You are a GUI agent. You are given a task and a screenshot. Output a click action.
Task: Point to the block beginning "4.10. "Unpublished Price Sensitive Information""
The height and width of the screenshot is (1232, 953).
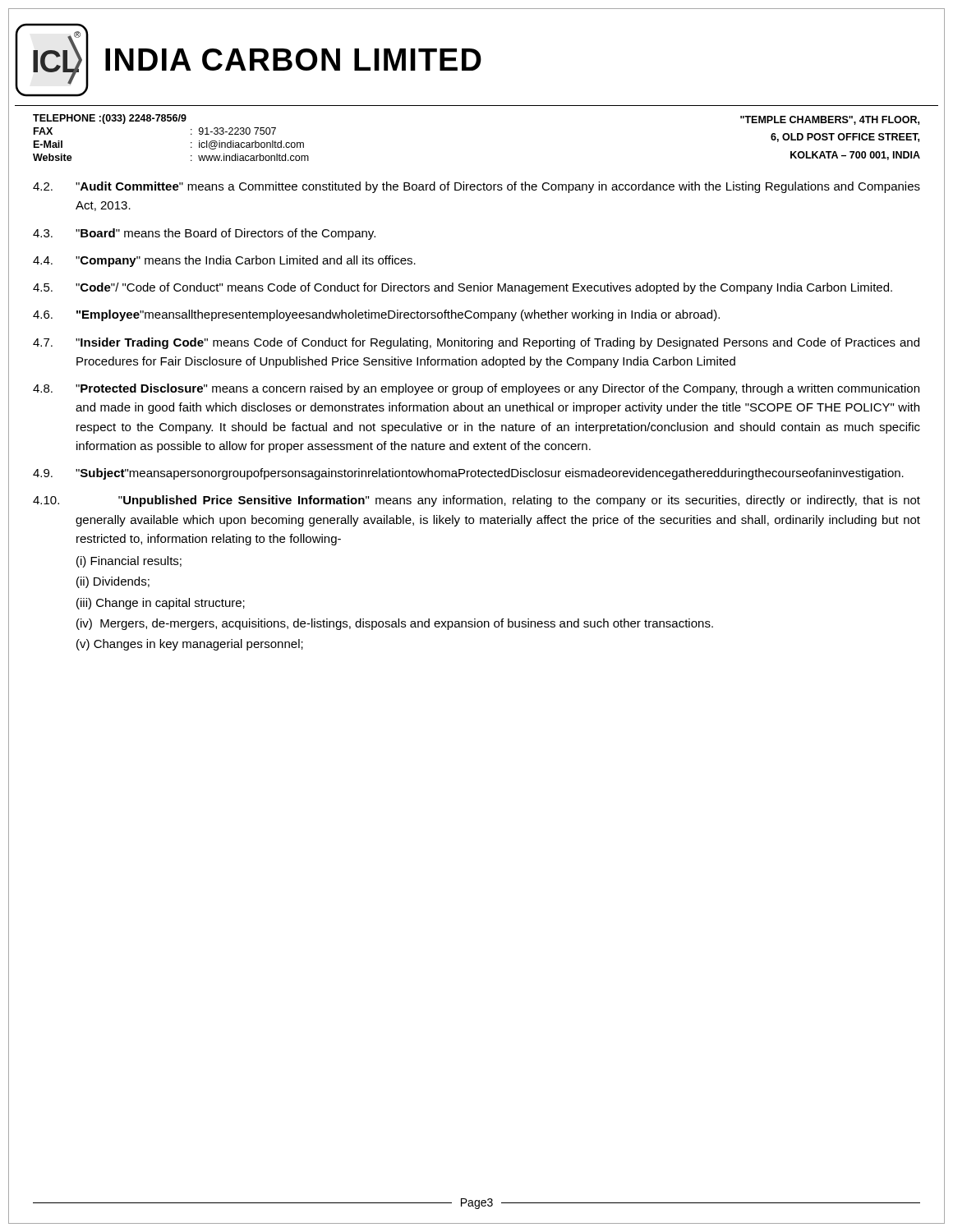tap(476, 501)
